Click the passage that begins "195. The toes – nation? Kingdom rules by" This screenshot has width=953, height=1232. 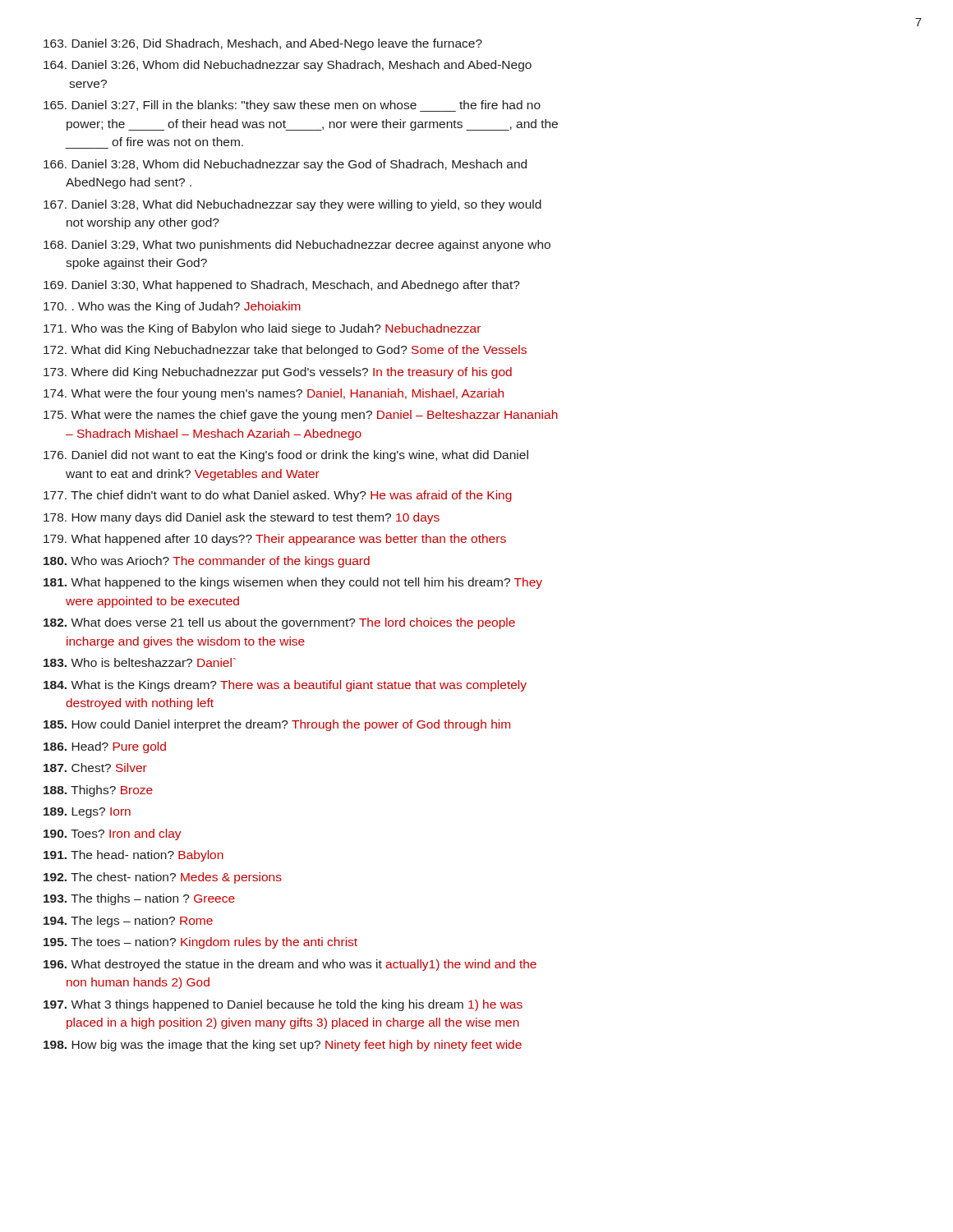pyautogui.click(x=200, y=942)
